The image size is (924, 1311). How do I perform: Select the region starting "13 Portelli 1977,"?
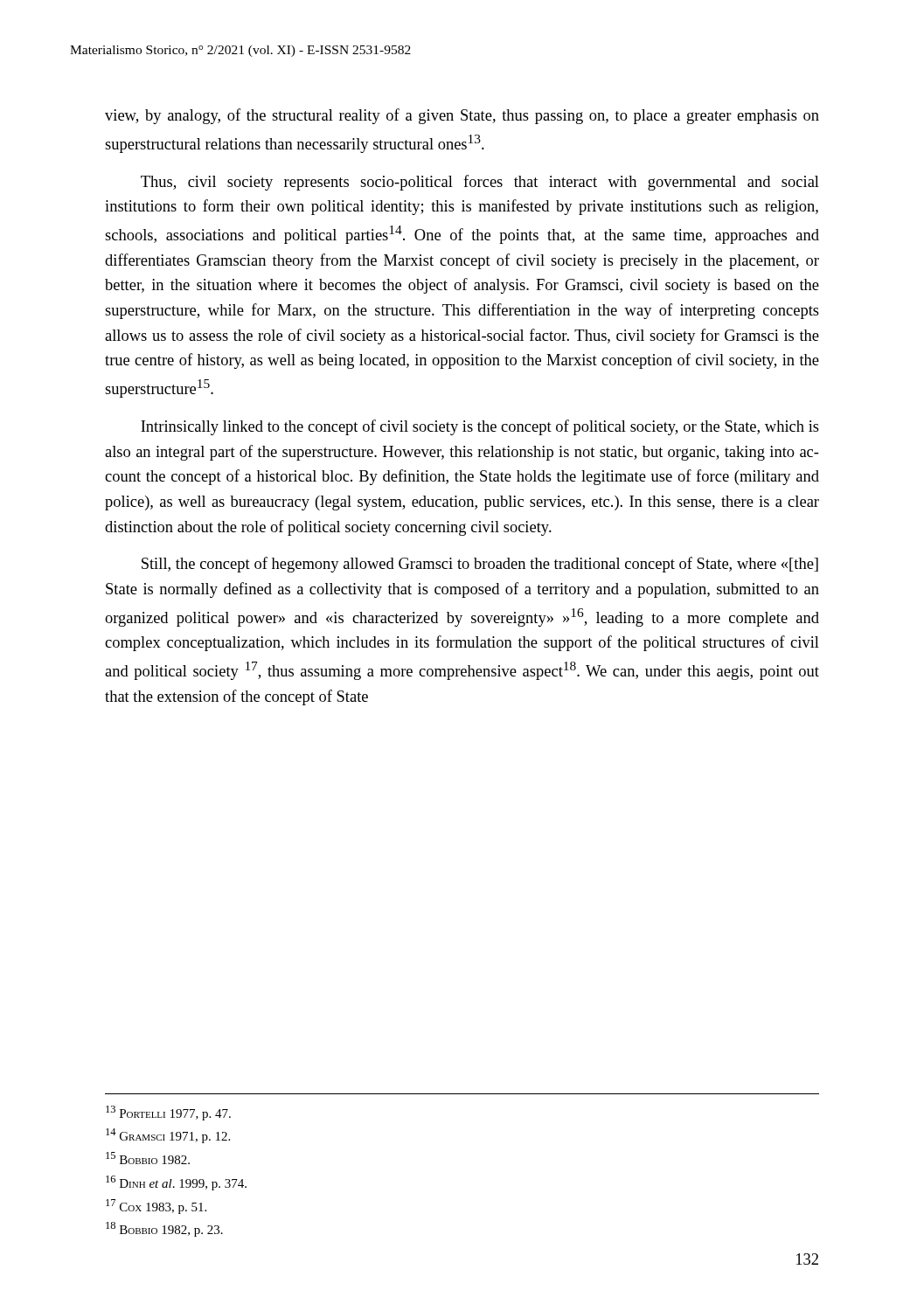pos(168,1111)
